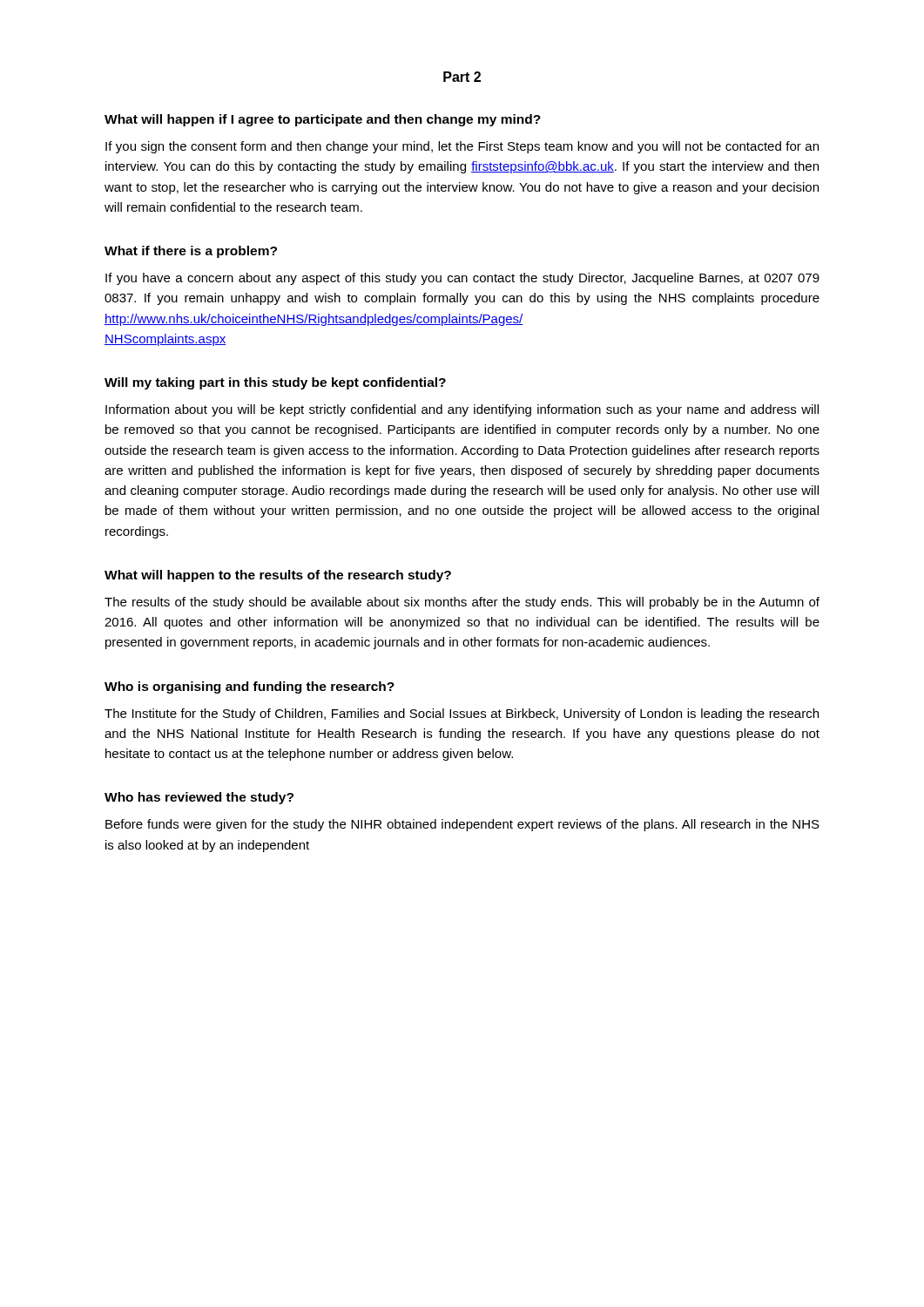Screen dimensions: 1307x924
Task: Locate the text block that reads "The results of"
Action: [x=462, y=622]
